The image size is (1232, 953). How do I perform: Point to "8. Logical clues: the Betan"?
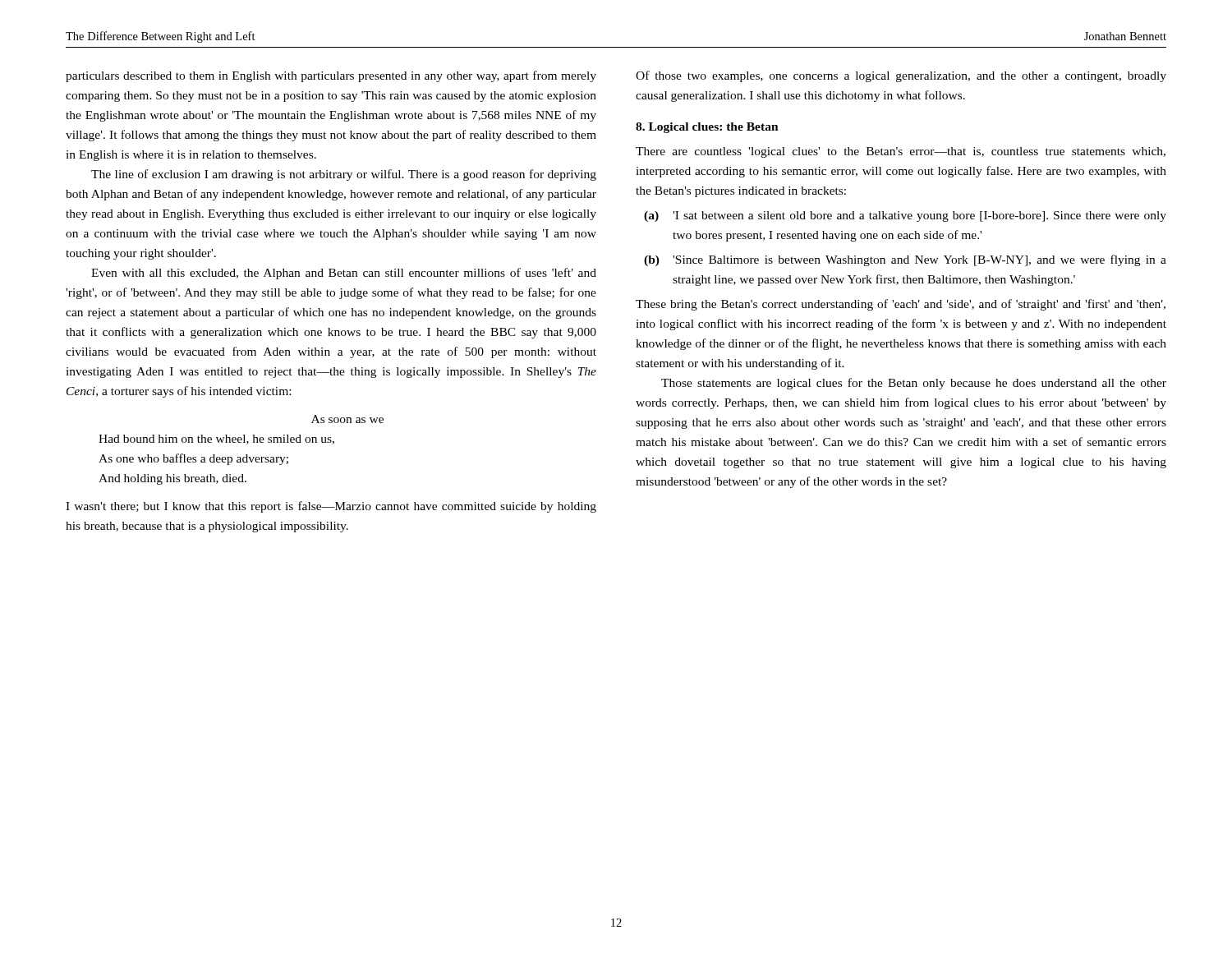(x=707, y=126)
